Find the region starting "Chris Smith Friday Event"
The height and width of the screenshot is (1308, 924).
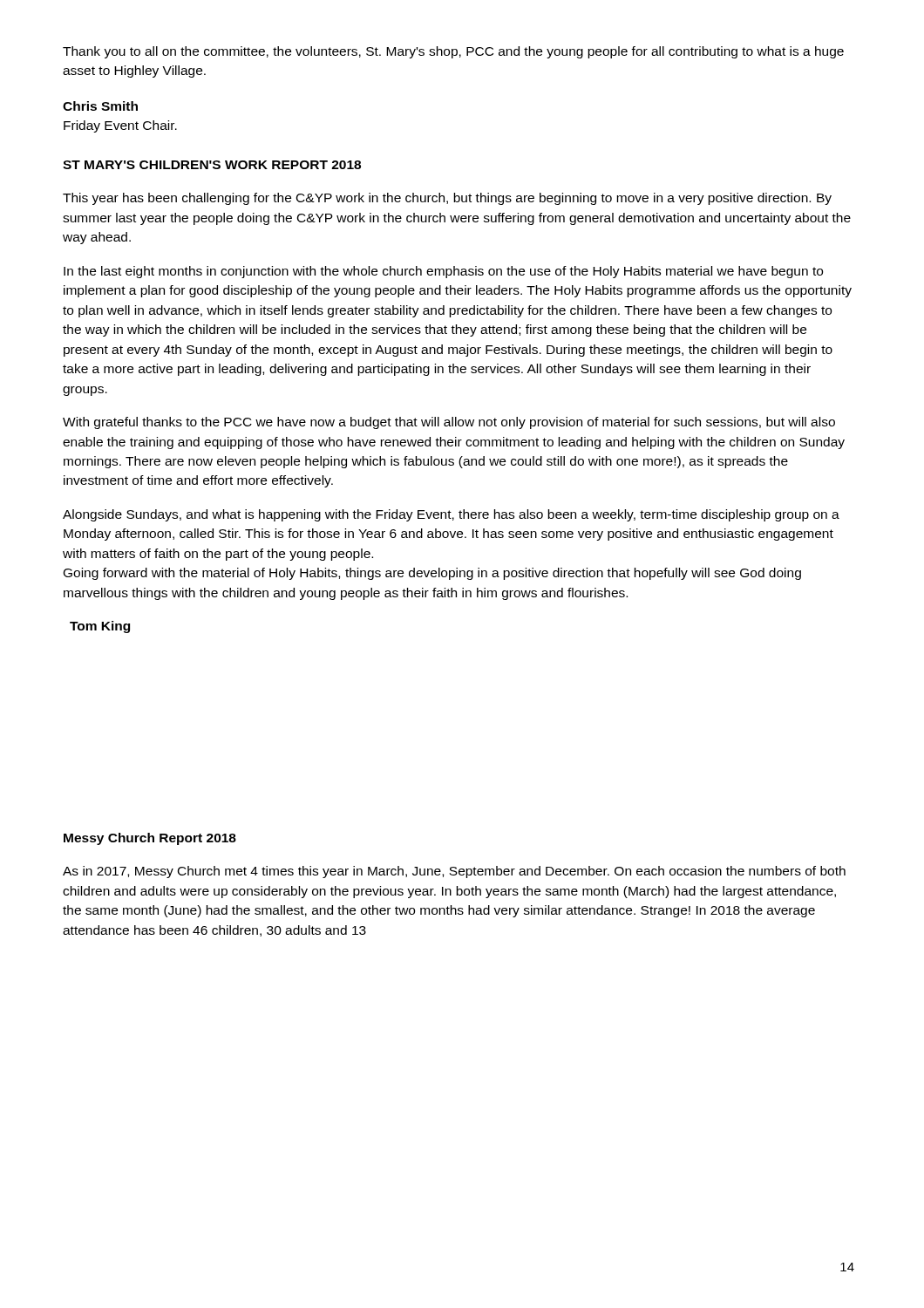coord(120,116)
